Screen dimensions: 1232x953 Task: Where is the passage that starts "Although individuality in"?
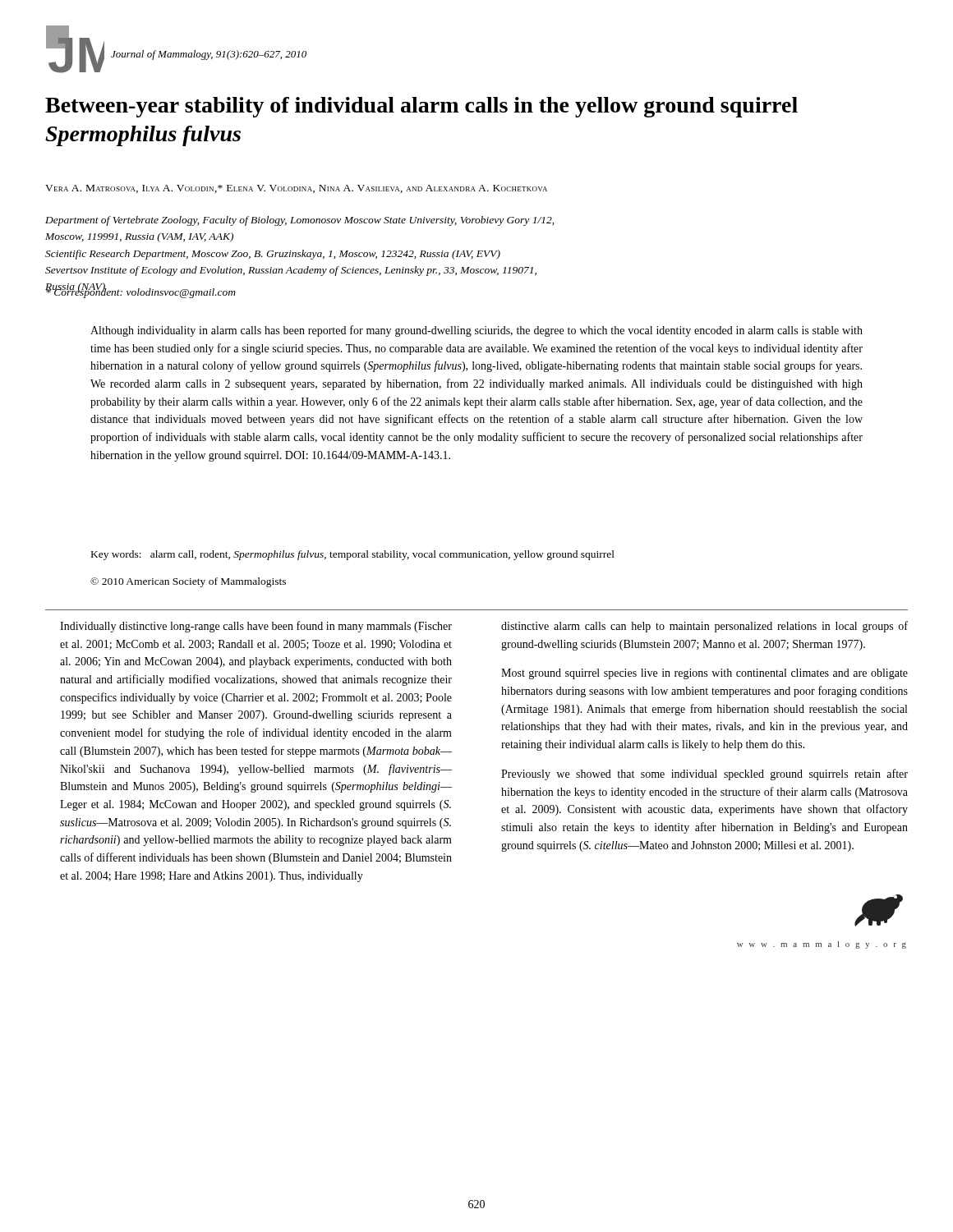click(x=476, y=393)
